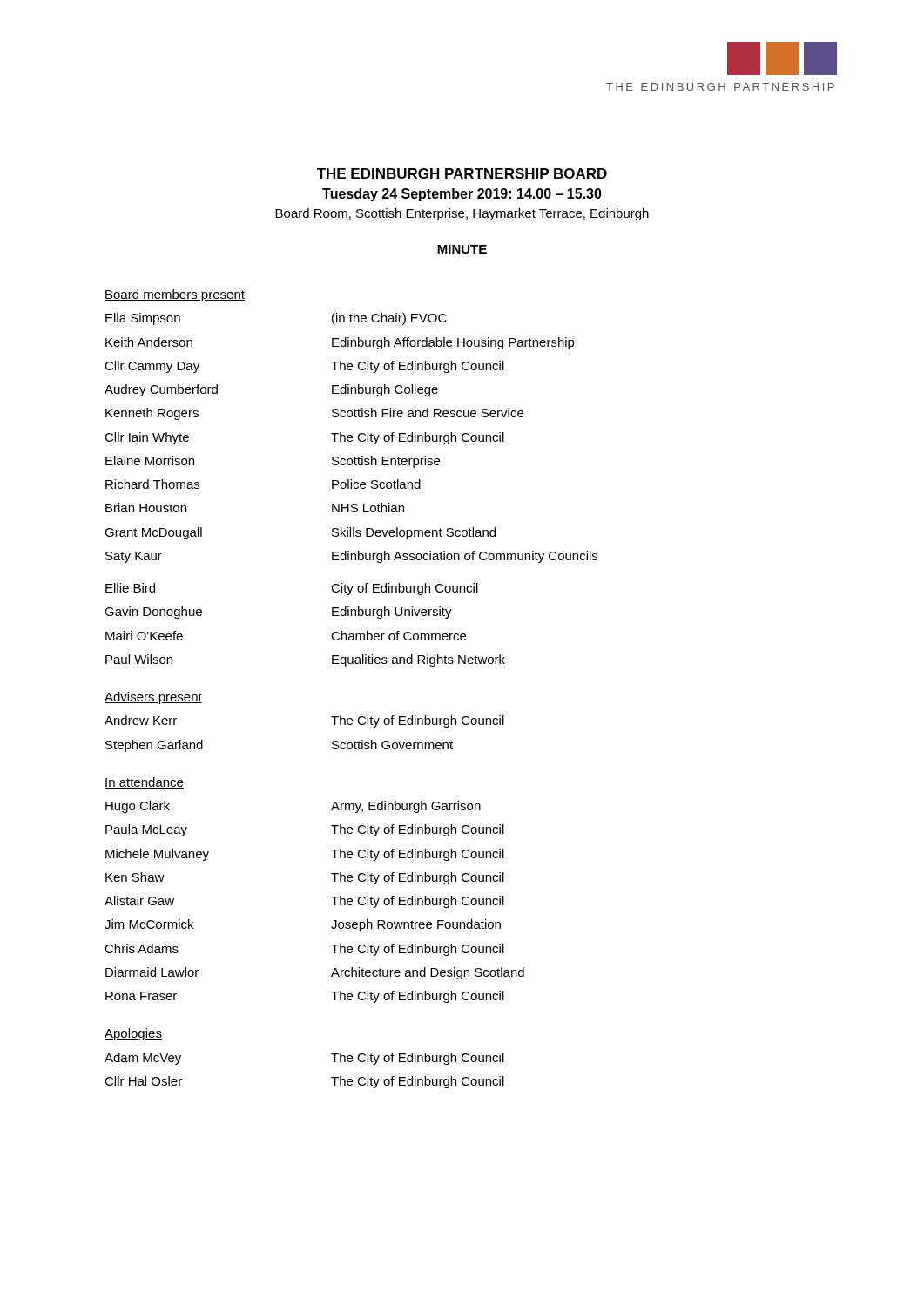
Task: Point to the title beginning "THE EDINBURGH PARTNERSHIP"
Action: pyautogui.click(x=462, y=174)
